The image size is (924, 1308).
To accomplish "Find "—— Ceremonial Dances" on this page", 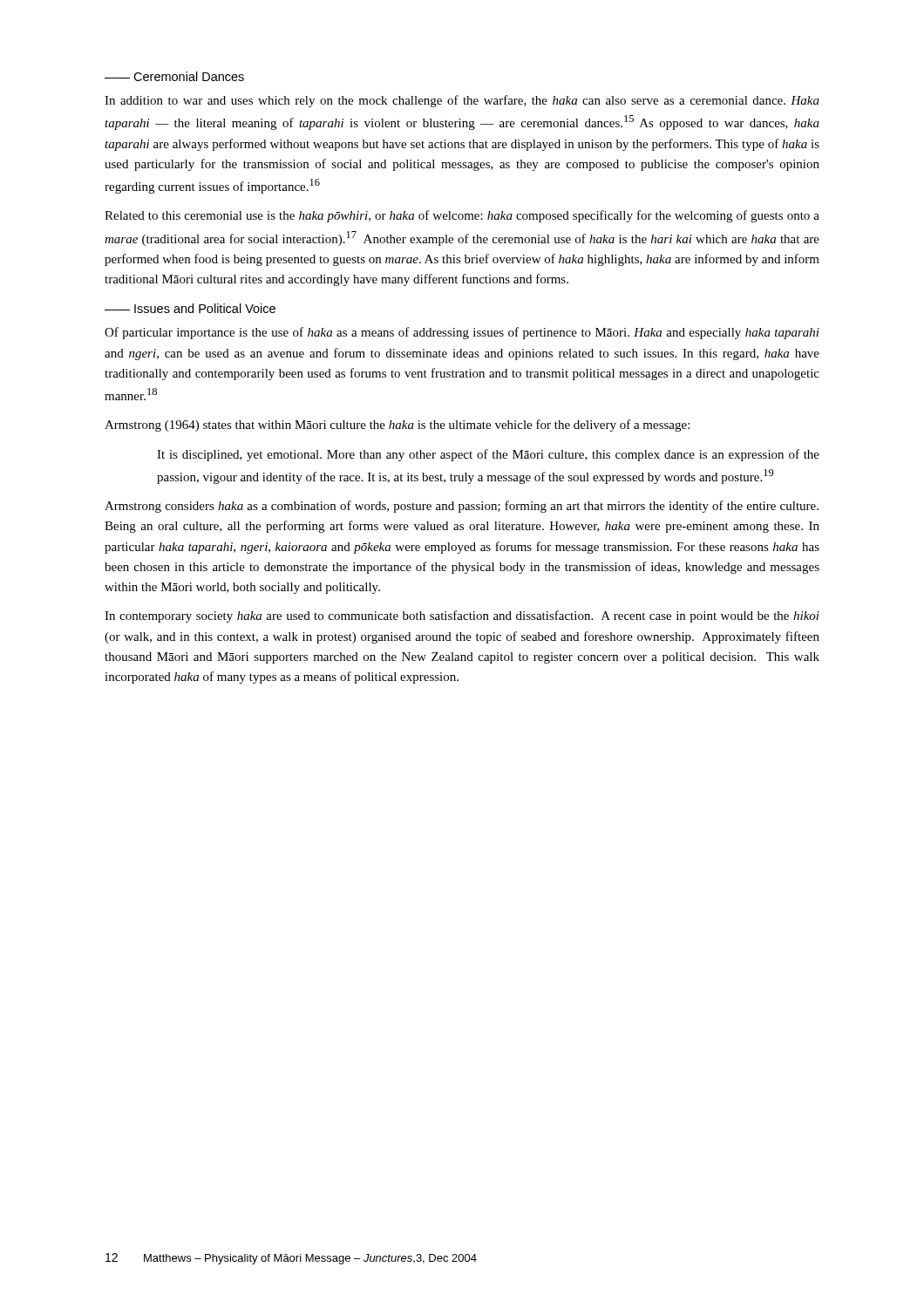I will (174, 77).
